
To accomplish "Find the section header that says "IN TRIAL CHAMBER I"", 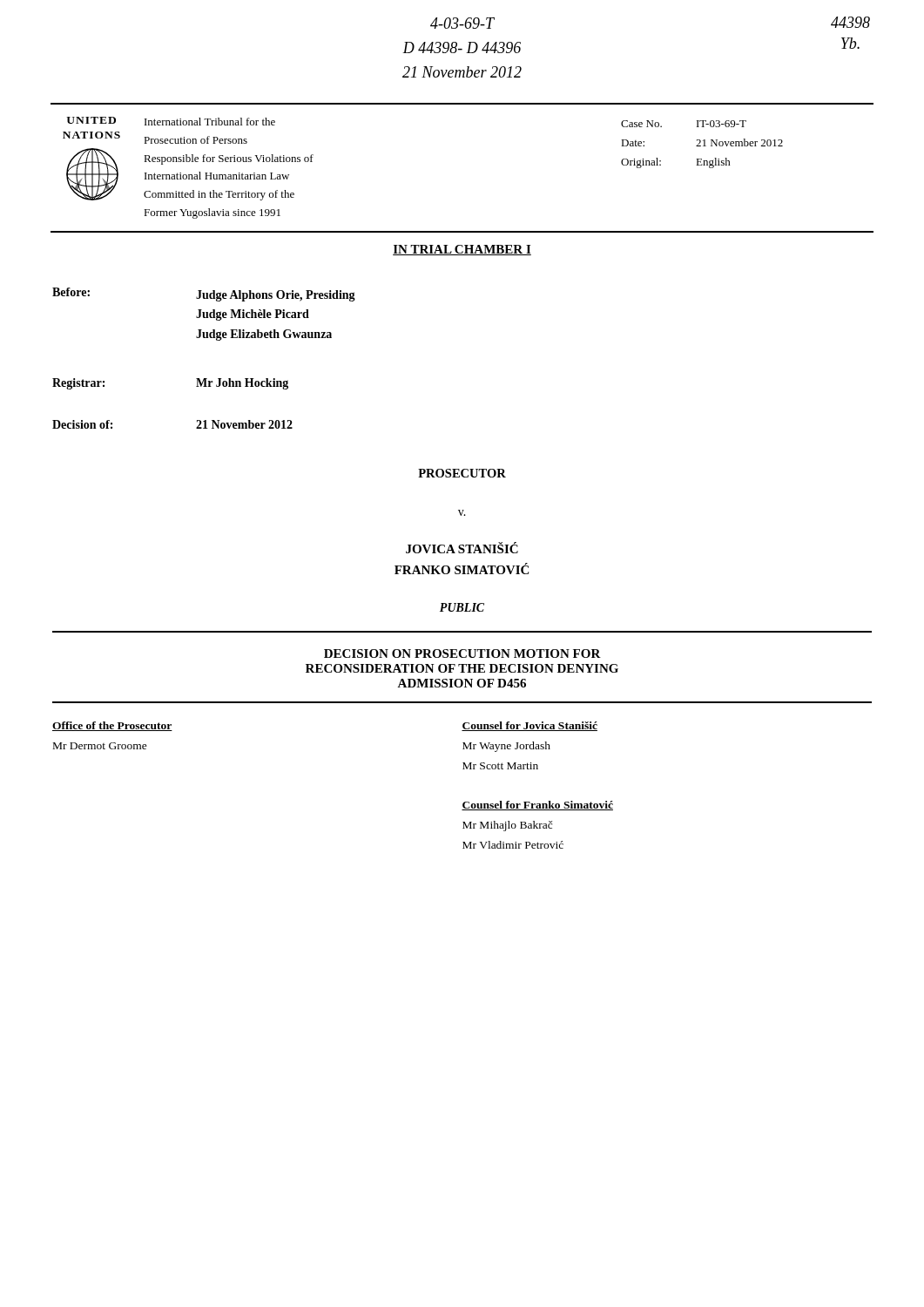I will click(x=462, y=249).
